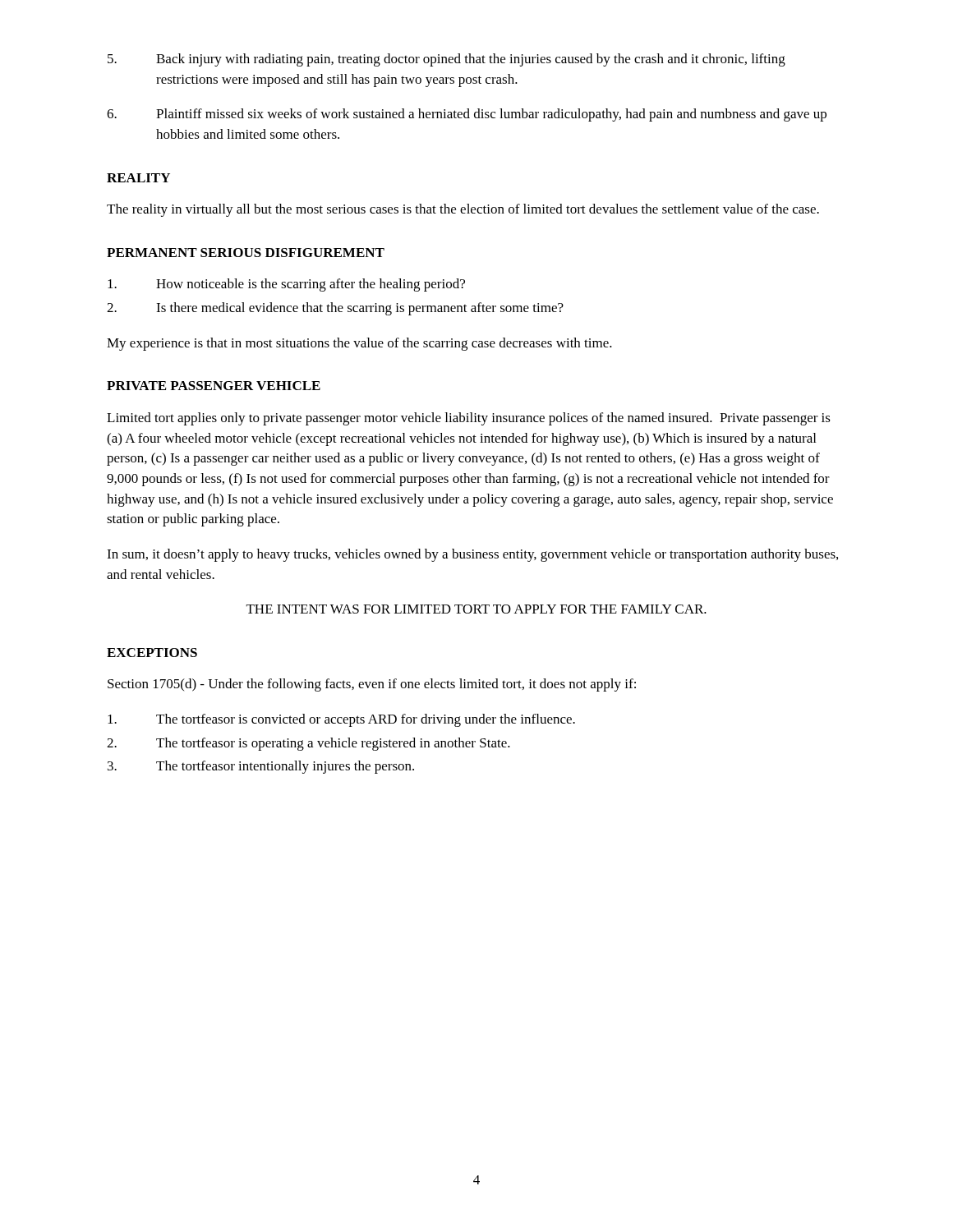The height and width of the screenshot is (1232, 953).
Task: Find the passage starting "PERMANENT SERIOUS DISFIGUREMENT"
Action: pyautogui.click(x=246, y=252)
